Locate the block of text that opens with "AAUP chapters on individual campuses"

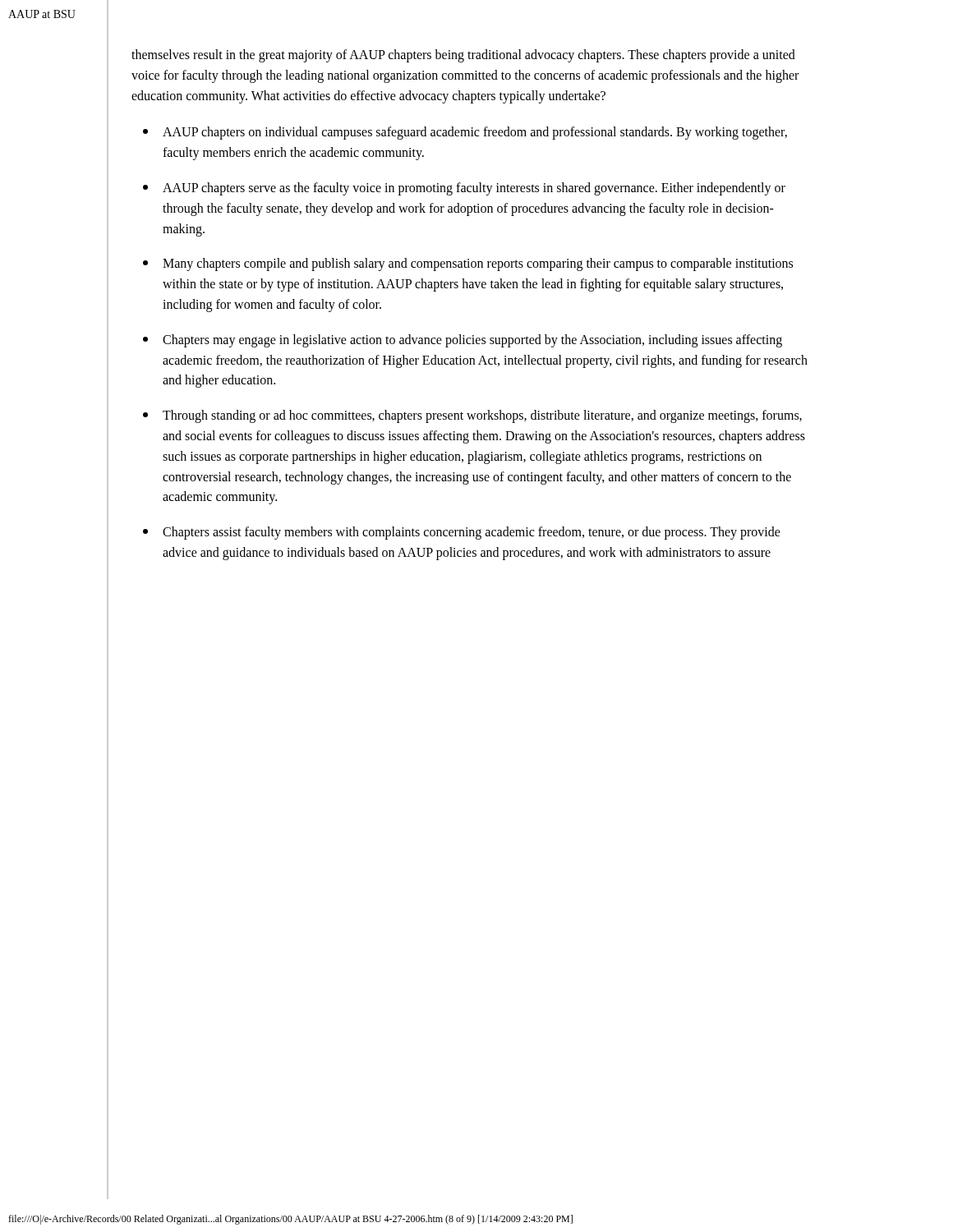[x=472, y=143]
